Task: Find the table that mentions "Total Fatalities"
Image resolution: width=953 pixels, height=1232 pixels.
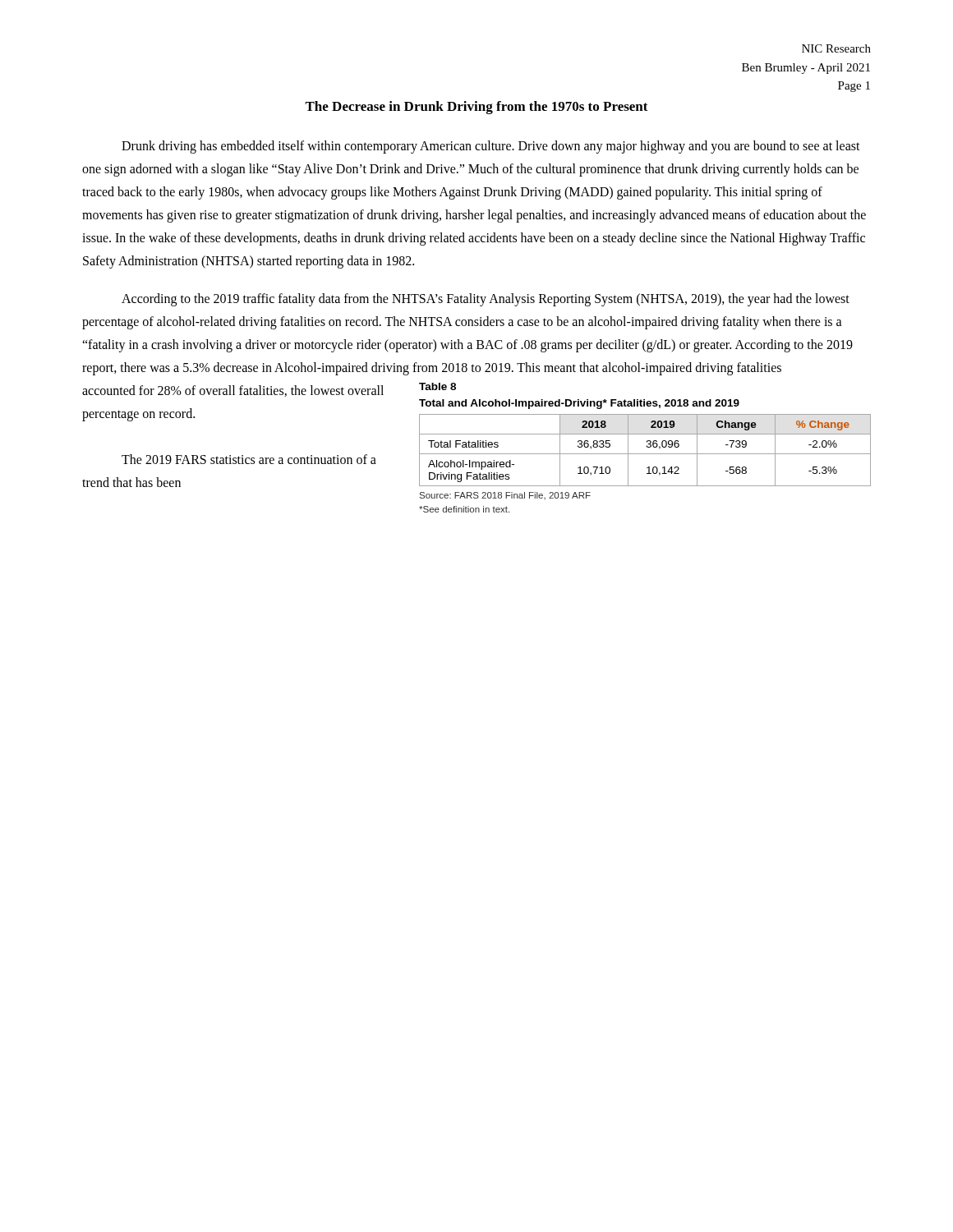Action: coord(645,450)
